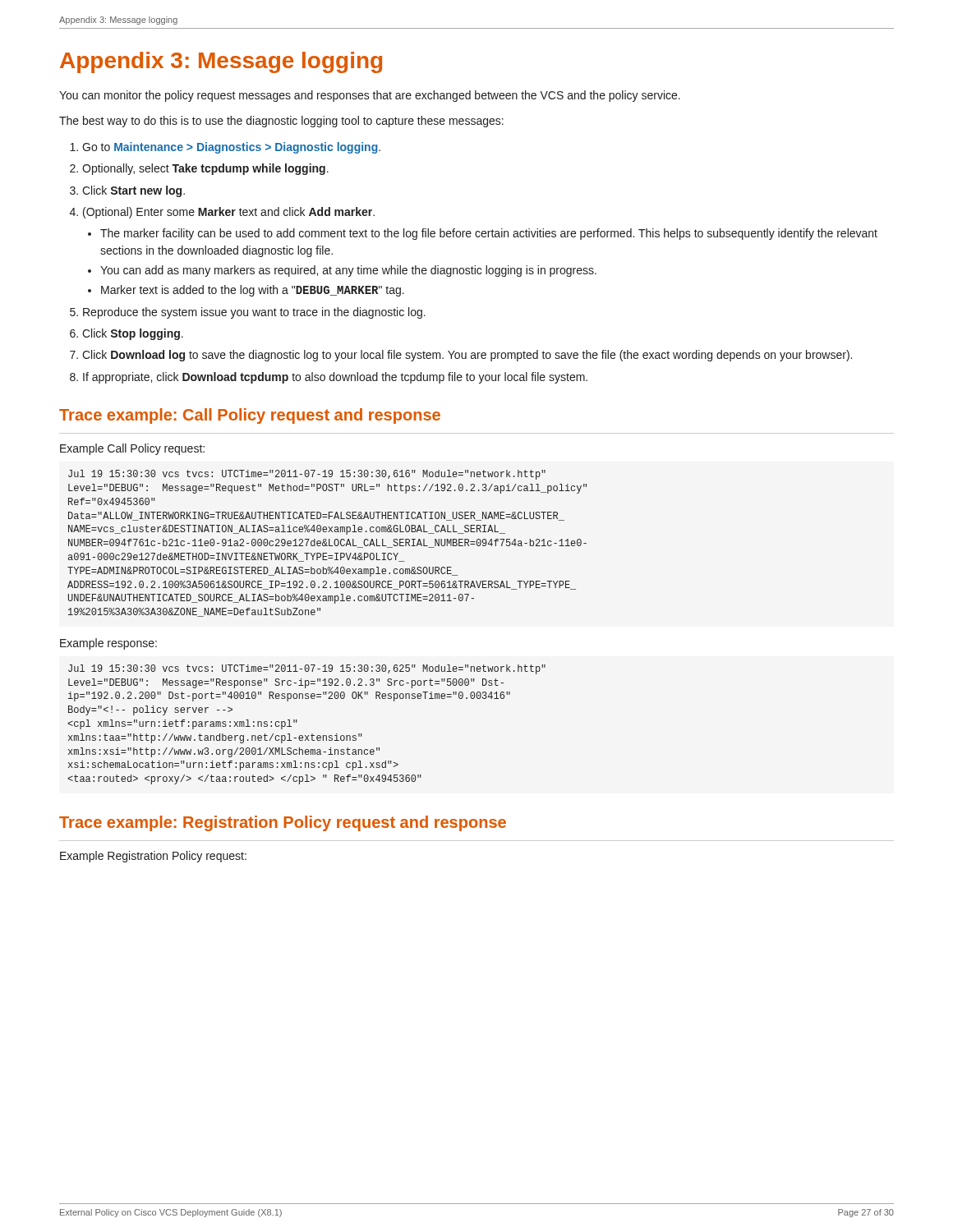Image resolution: width=953 pixels, height=1232 pixels.
Task: Locate the text that says "Example response:"
Action: (108, 643)
